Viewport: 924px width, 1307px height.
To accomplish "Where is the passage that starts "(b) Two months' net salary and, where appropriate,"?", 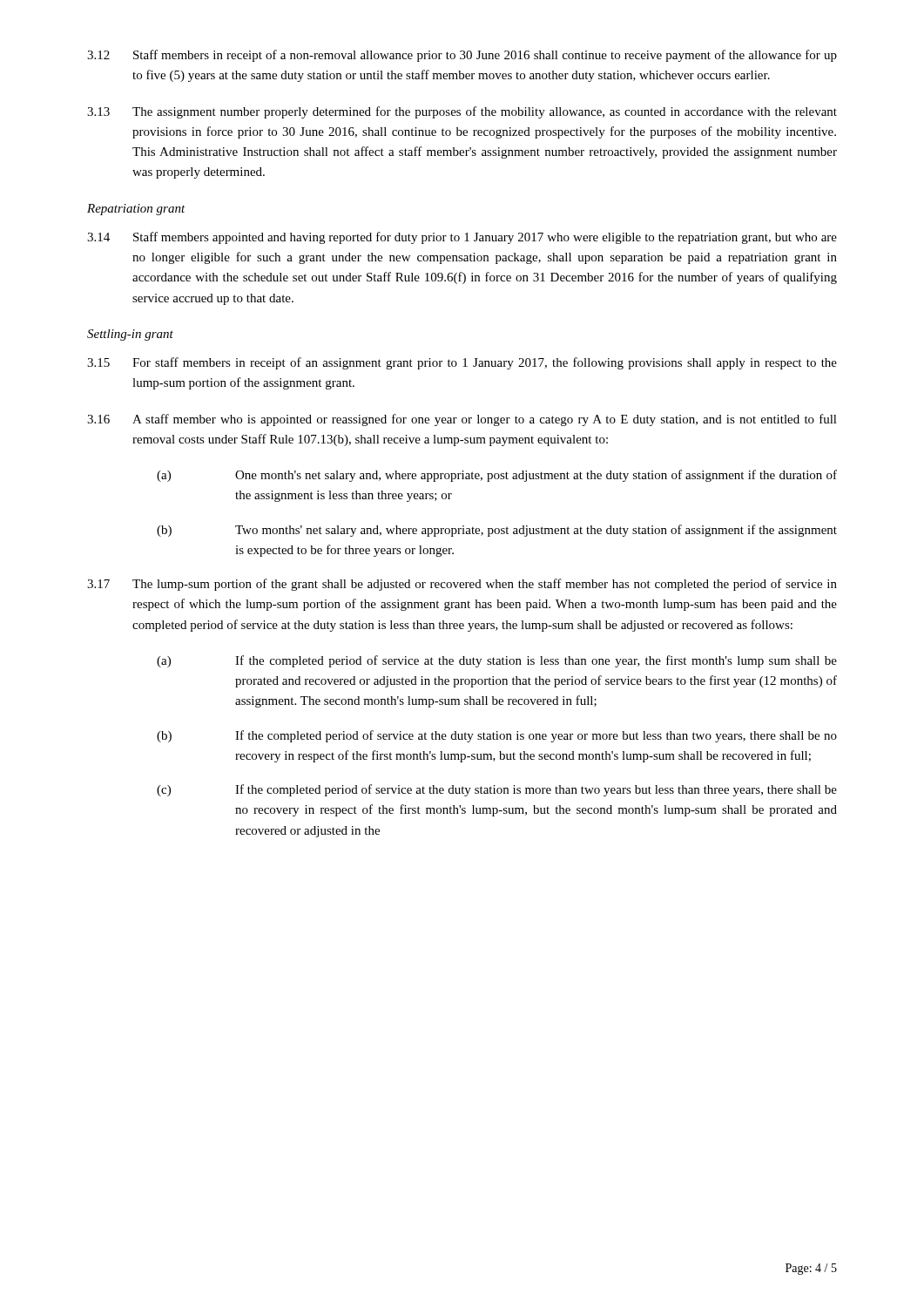I will pyautogui.click(x=462, y=540).
